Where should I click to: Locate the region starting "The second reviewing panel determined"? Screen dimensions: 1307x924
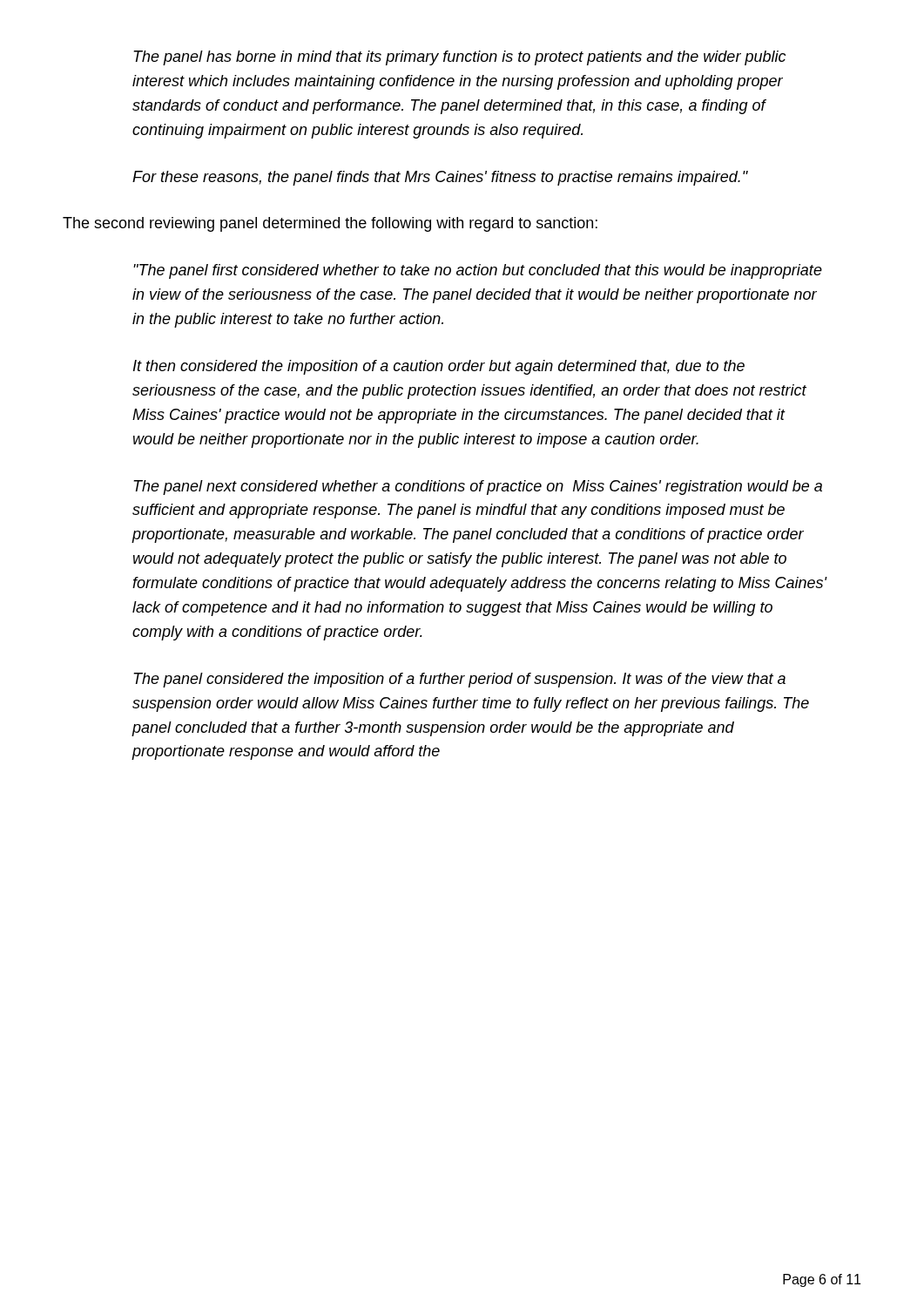pyautogui.click(x=462, y=224)
